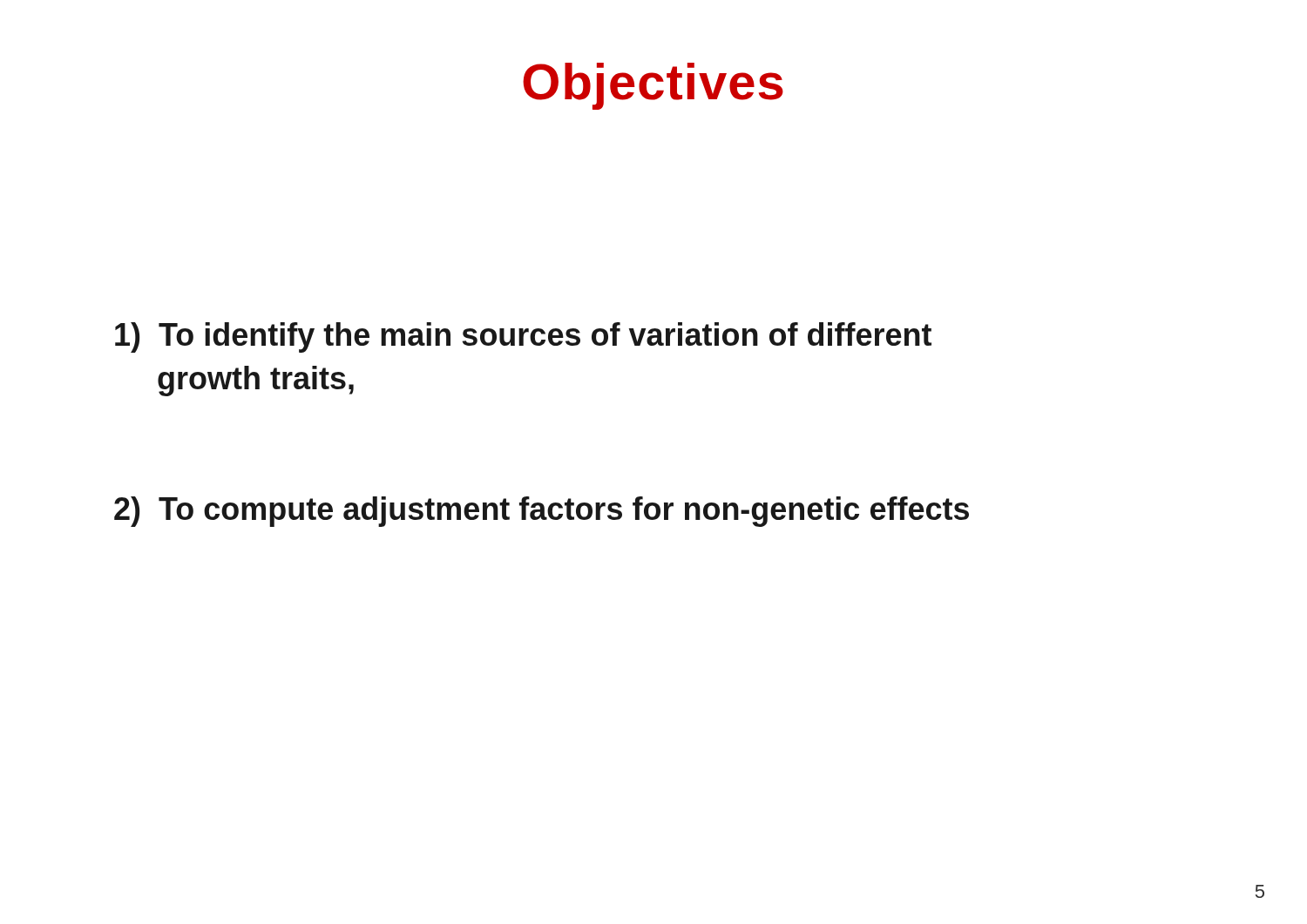1307x924 pixels.
Task: Point to the block beginning "2) To compute adjustment factors"
Action: click(542, 509)
